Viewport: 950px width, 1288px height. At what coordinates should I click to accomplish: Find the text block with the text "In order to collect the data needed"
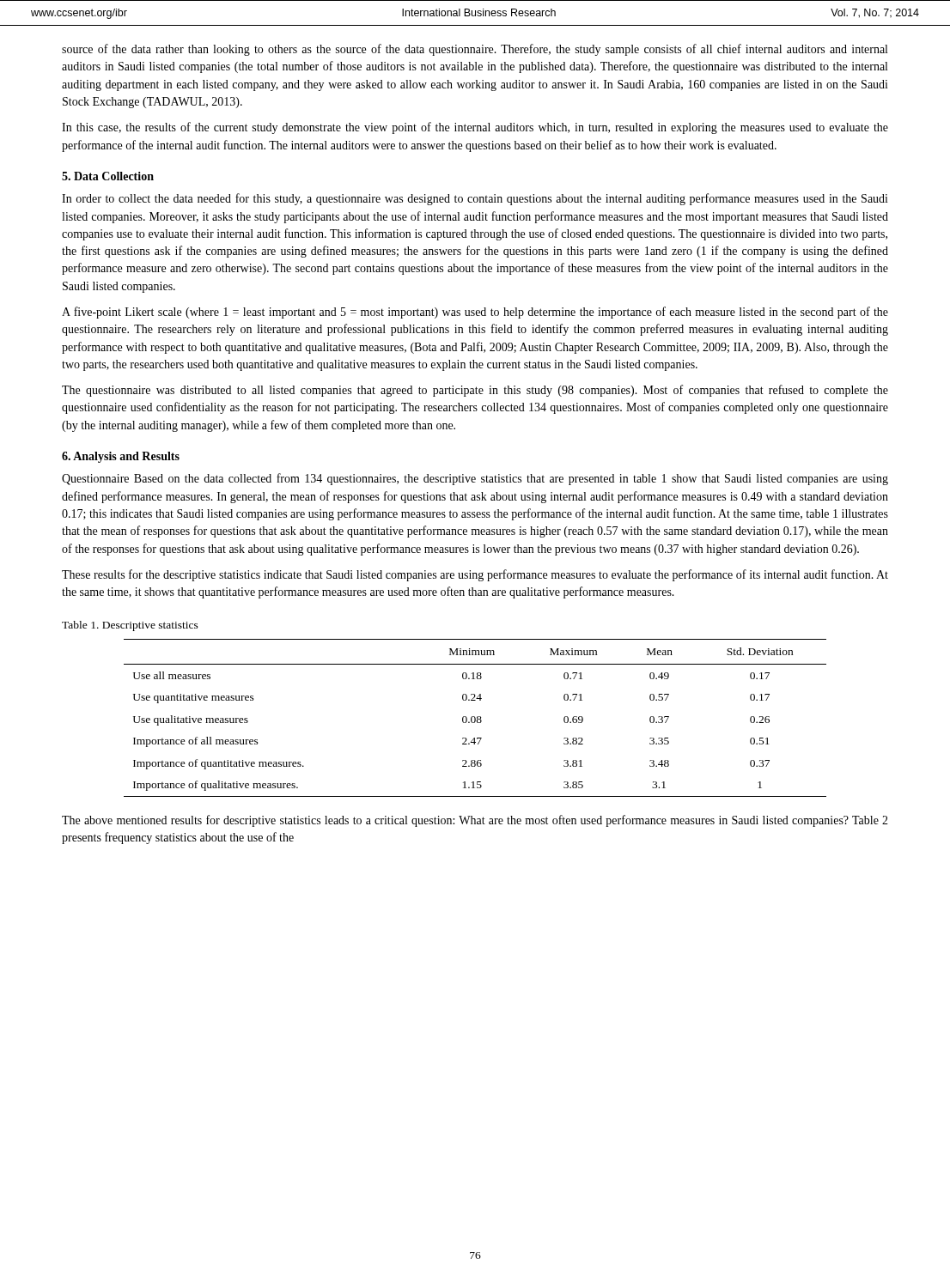pyautogui.click(x=475, y=243)
